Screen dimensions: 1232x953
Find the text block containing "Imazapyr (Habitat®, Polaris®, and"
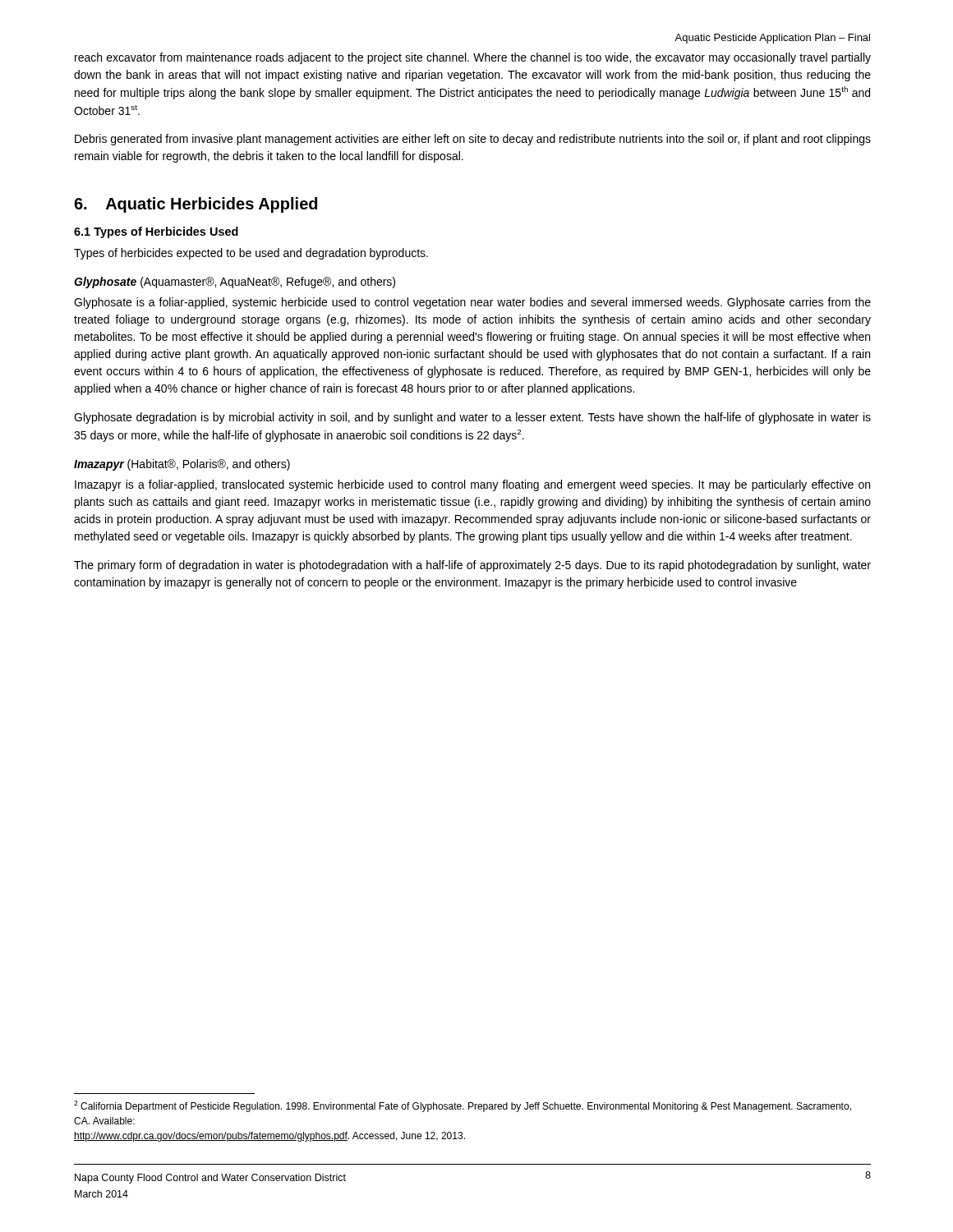click(x=182, y=465)
